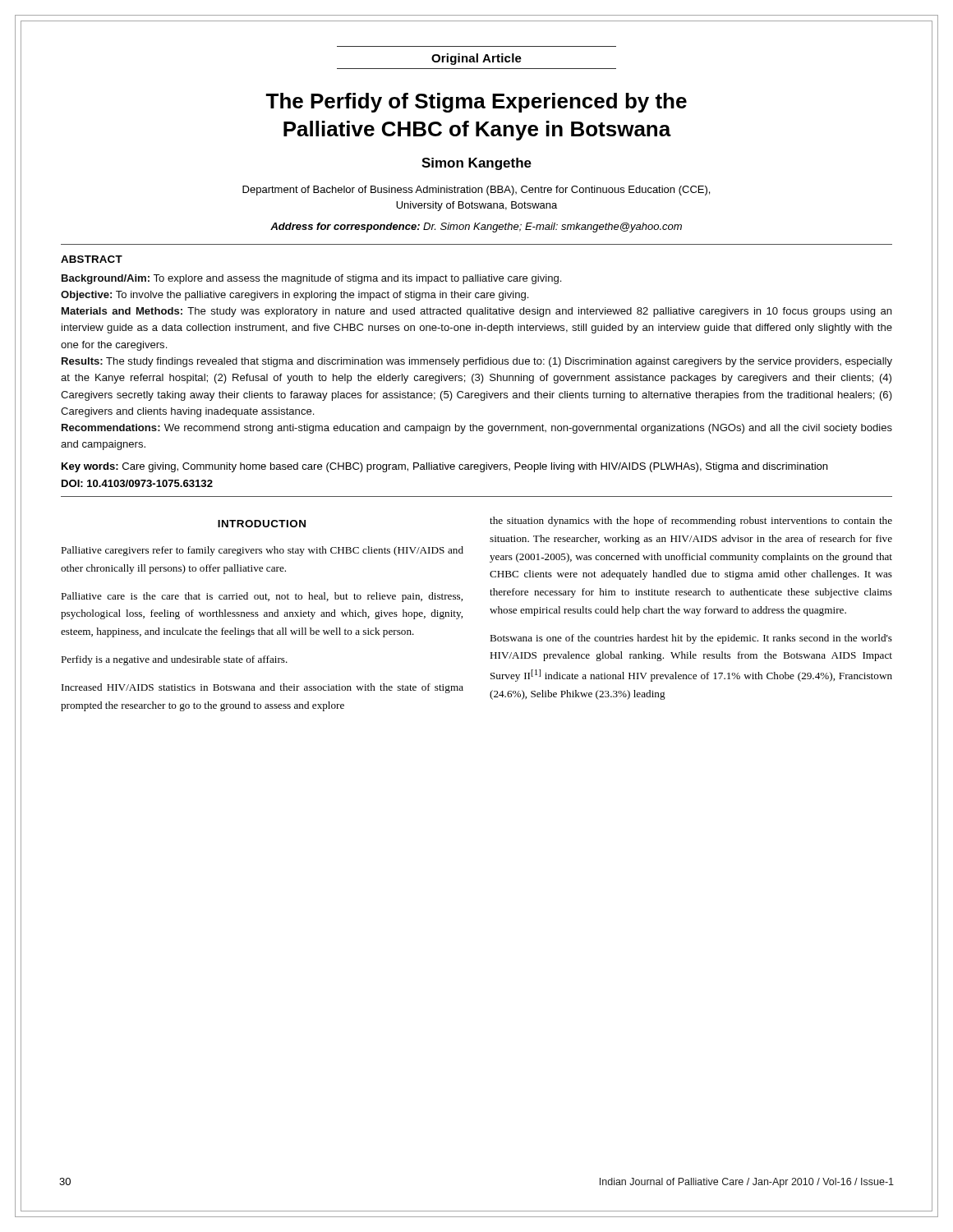This screenshot has height=1232, width=953.
Task: Point to the block beginning "Department of Bachelor of Business"
Action: (476, 197)
